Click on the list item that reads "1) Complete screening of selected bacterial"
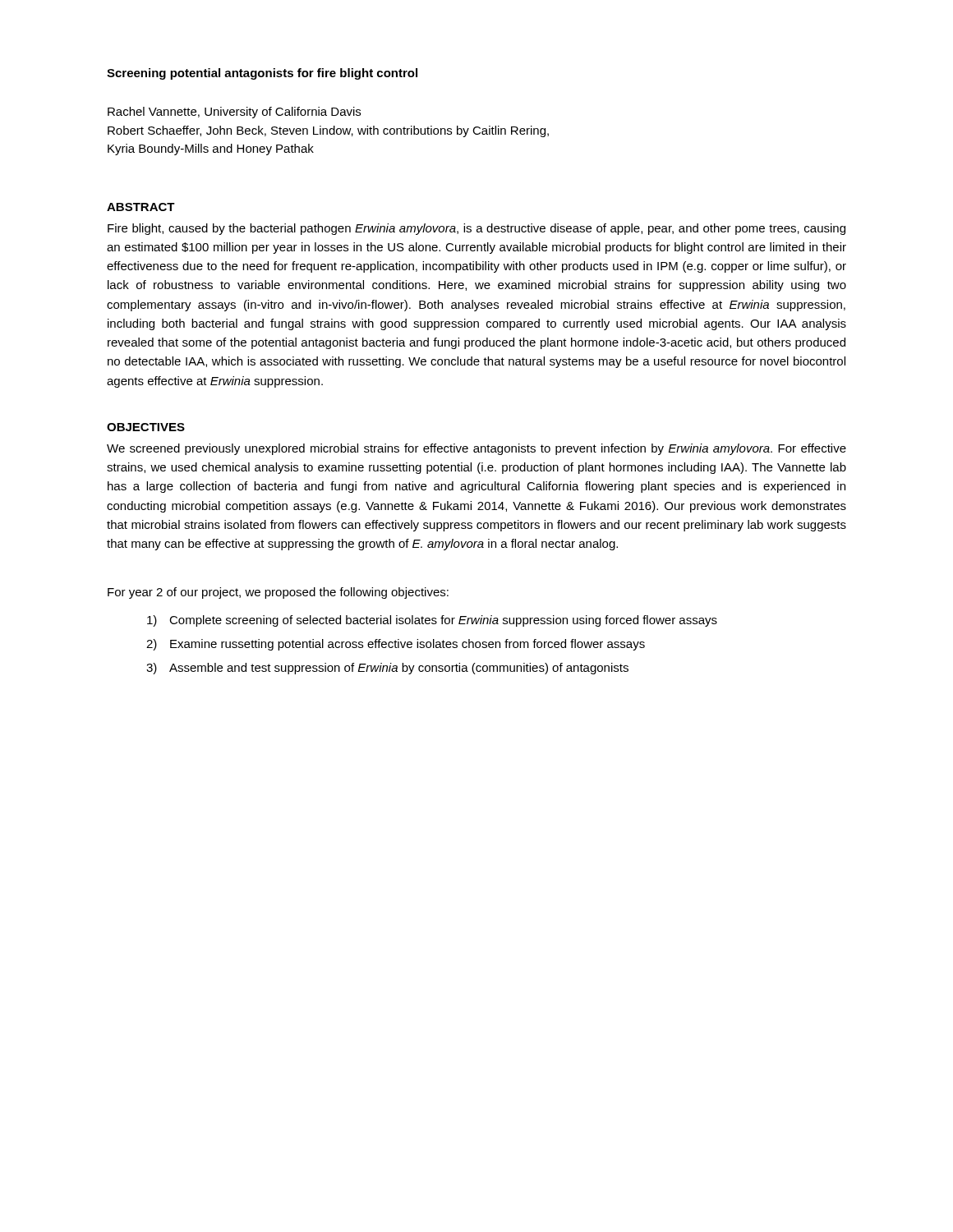Screen dimensions: 1232x953 pos(432,619)
